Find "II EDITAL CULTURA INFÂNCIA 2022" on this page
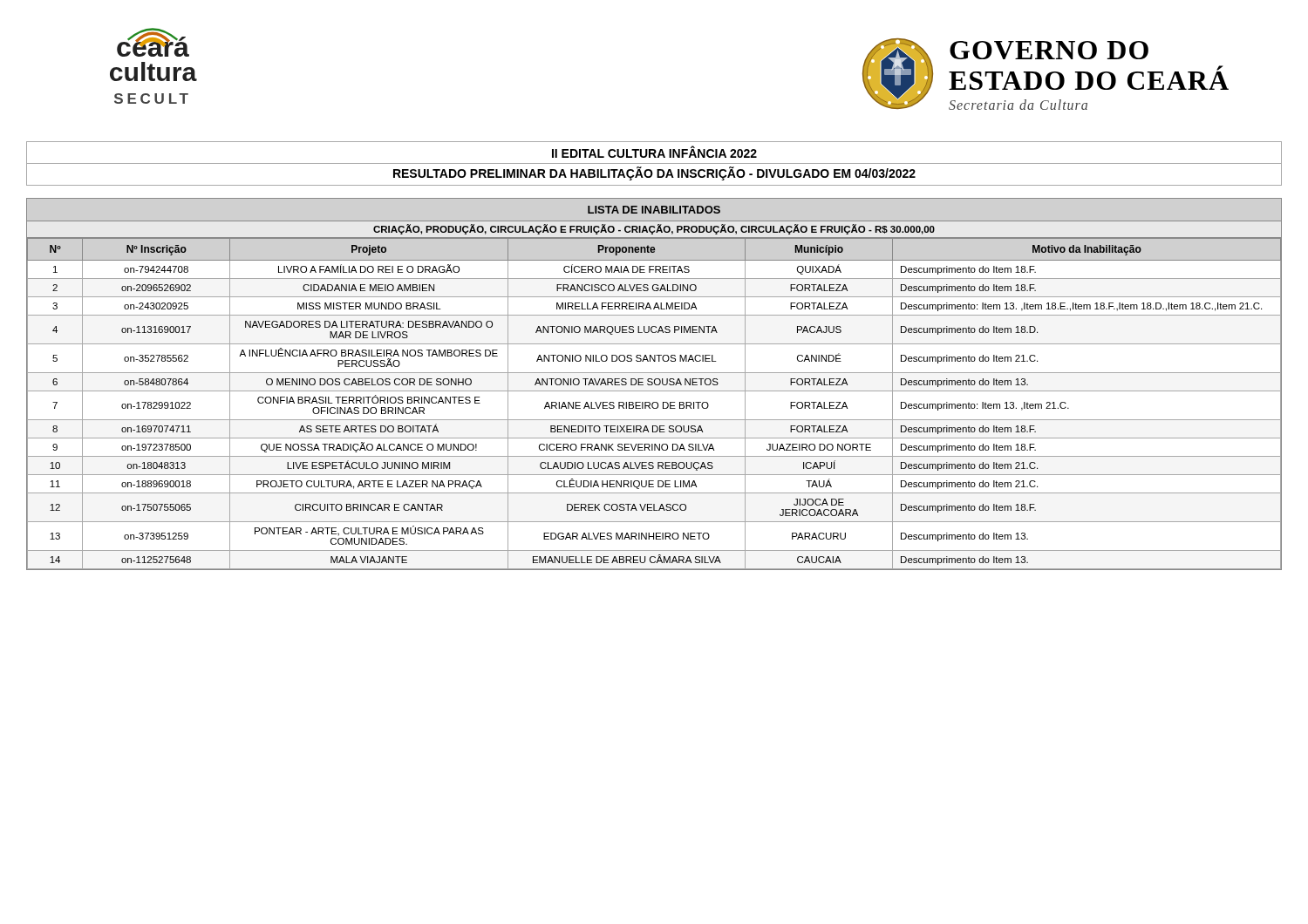Image resolution: width=1308 pixels, height=924 pixels. [x=654, y=153]
